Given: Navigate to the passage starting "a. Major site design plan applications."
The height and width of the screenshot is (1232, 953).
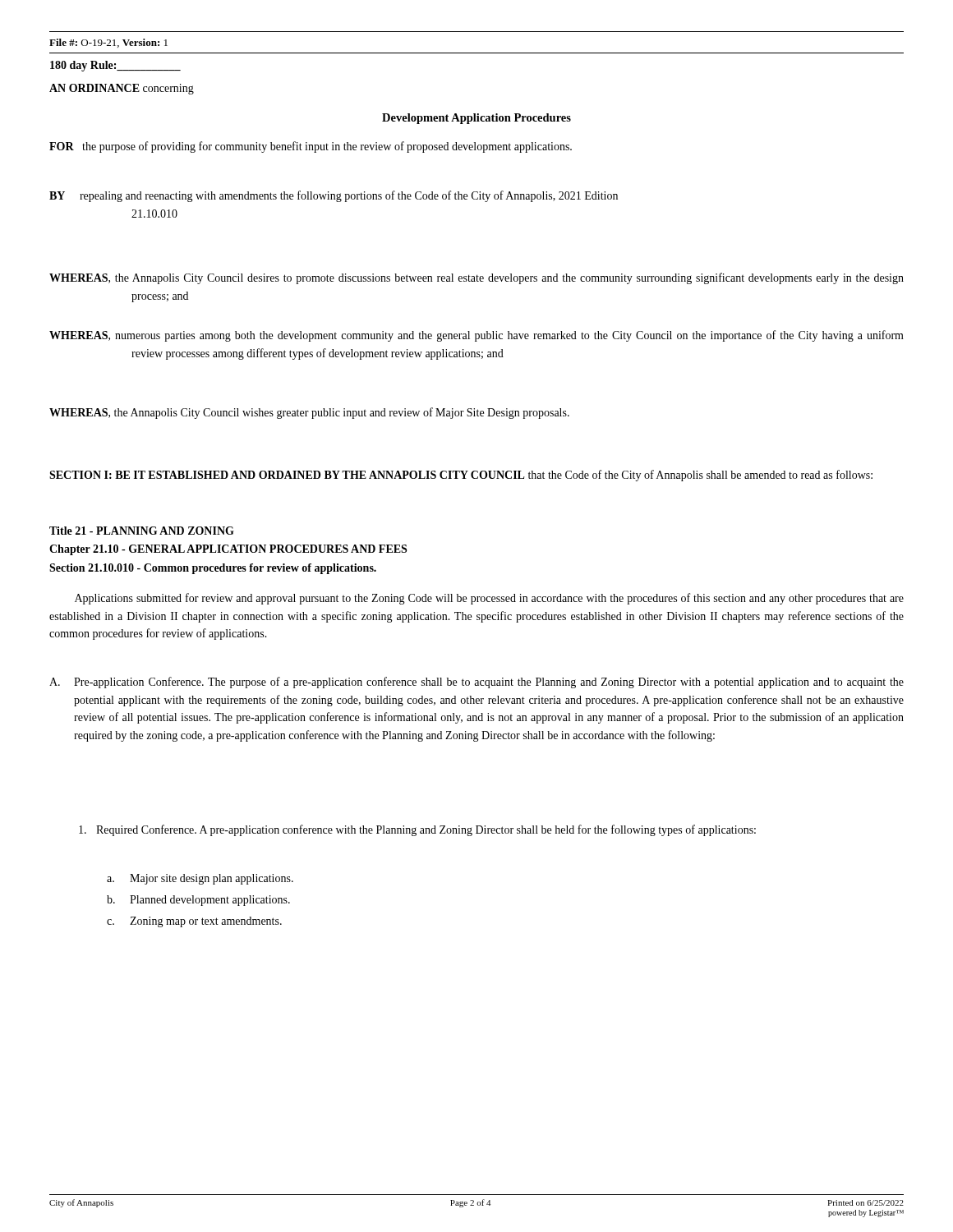Looking at the screenshot, I should pos(200,879).
